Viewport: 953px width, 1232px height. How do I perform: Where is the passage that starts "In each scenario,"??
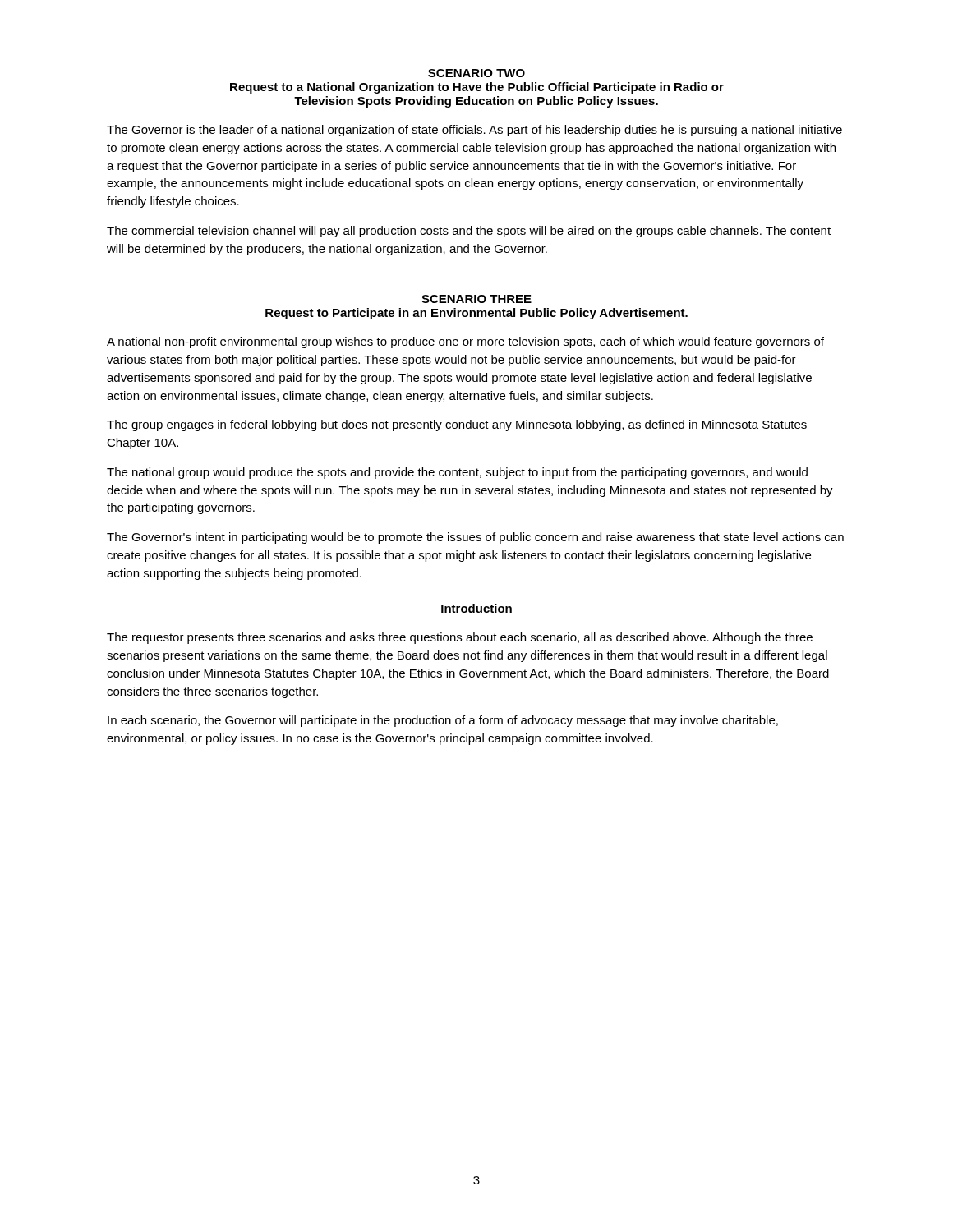[443, 729]
